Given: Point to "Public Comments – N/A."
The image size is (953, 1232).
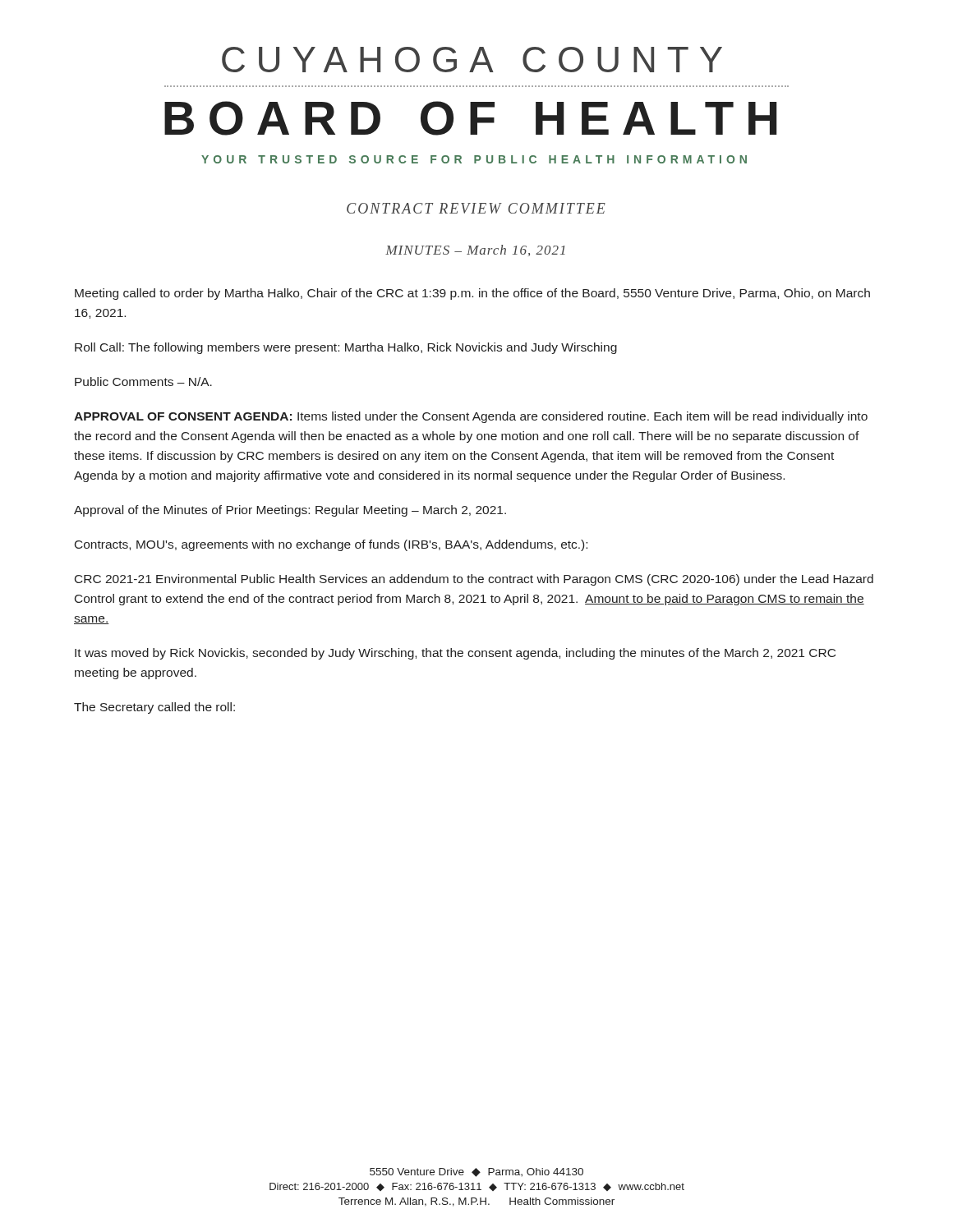Looking at the screenshot, I should 143,382.
